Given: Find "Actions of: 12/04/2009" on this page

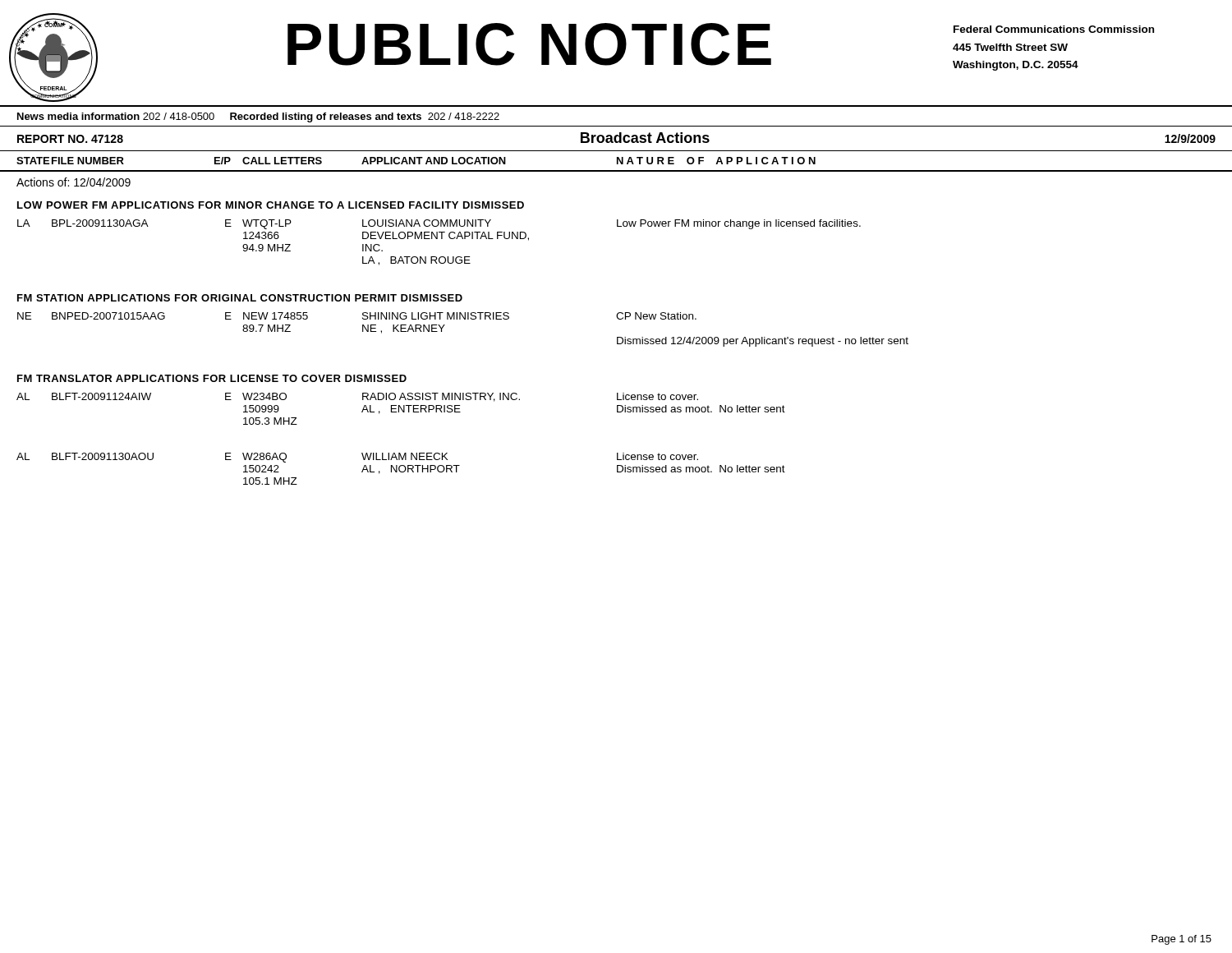Looking at the screenshot, I should point(74,182).
